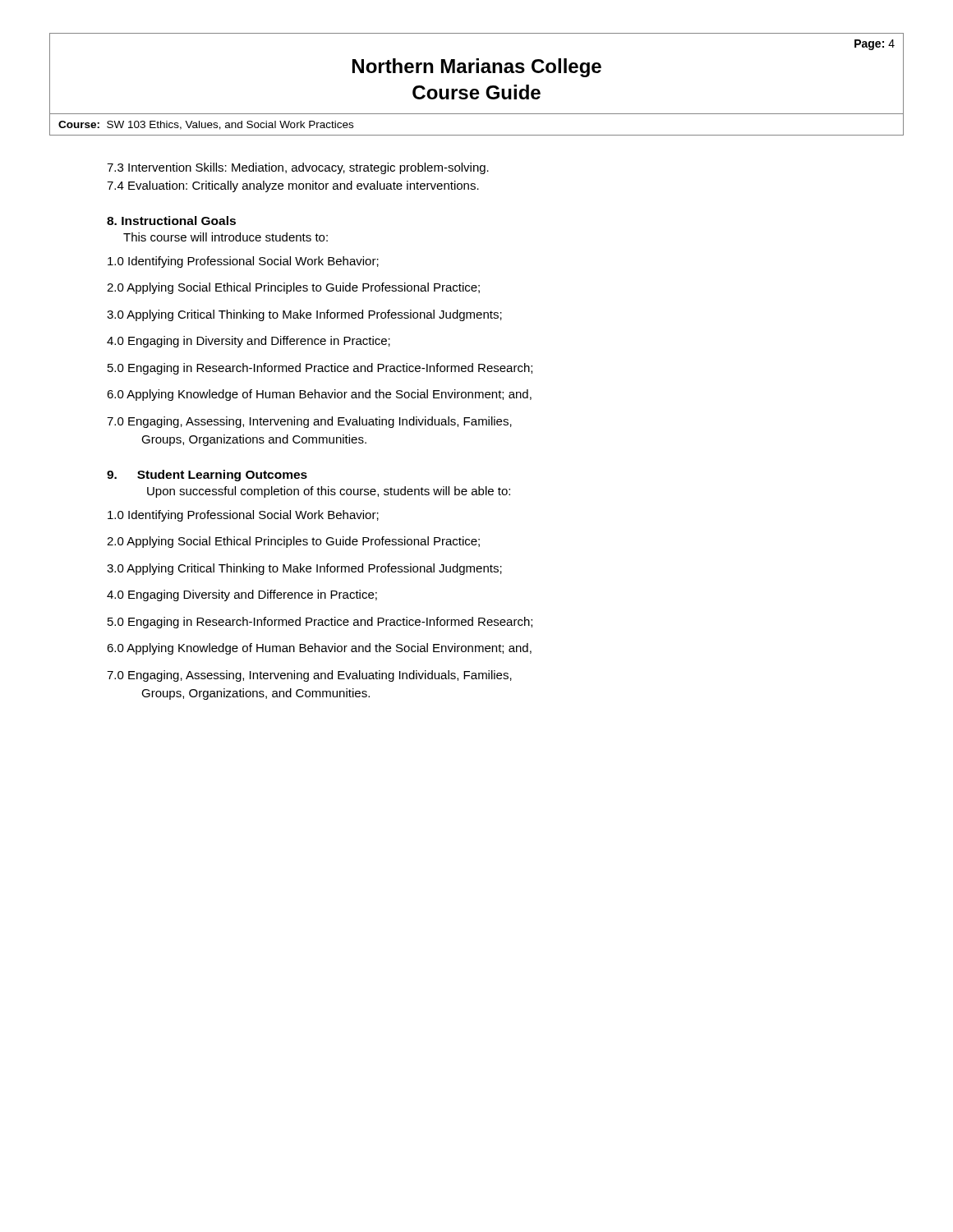
Task: Click on the passage starting "Upon successful completion of this course,"
Action: (x=329, y=491)
